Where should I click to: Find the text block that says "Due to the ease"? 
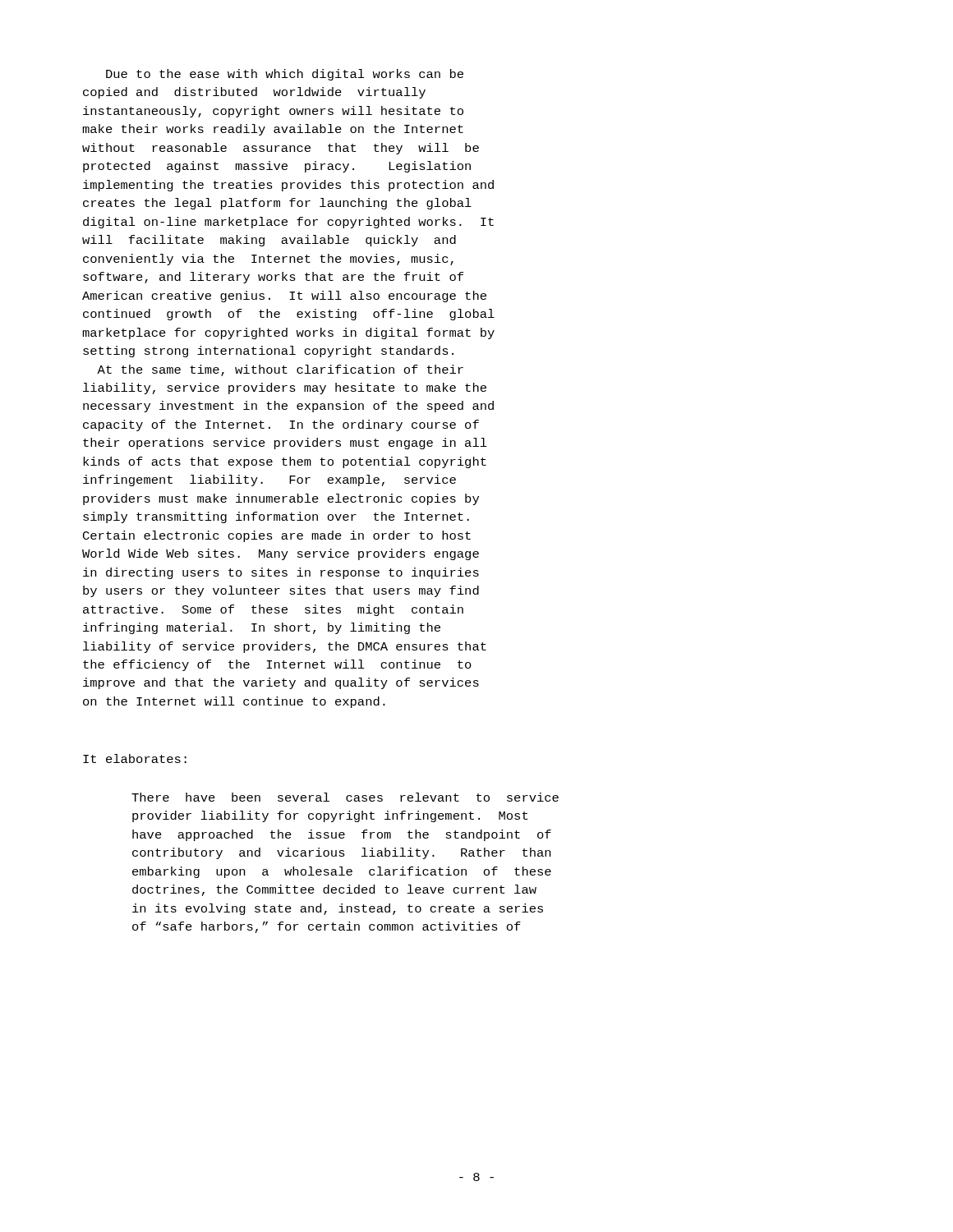coord(288,389)
